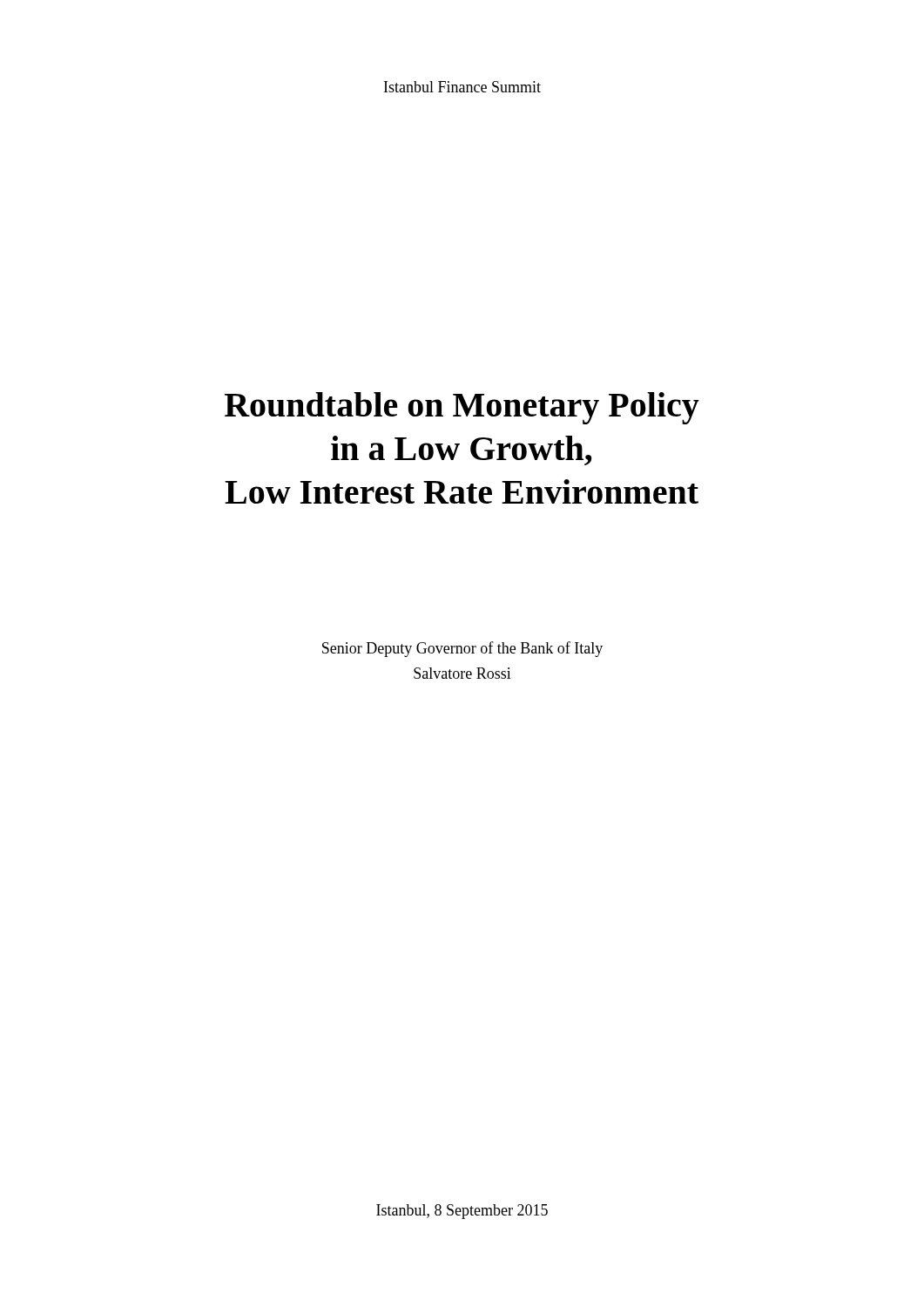
Task: Point to the text block starting "Senior Deputy Governor of"
Action: pos(462,661)
